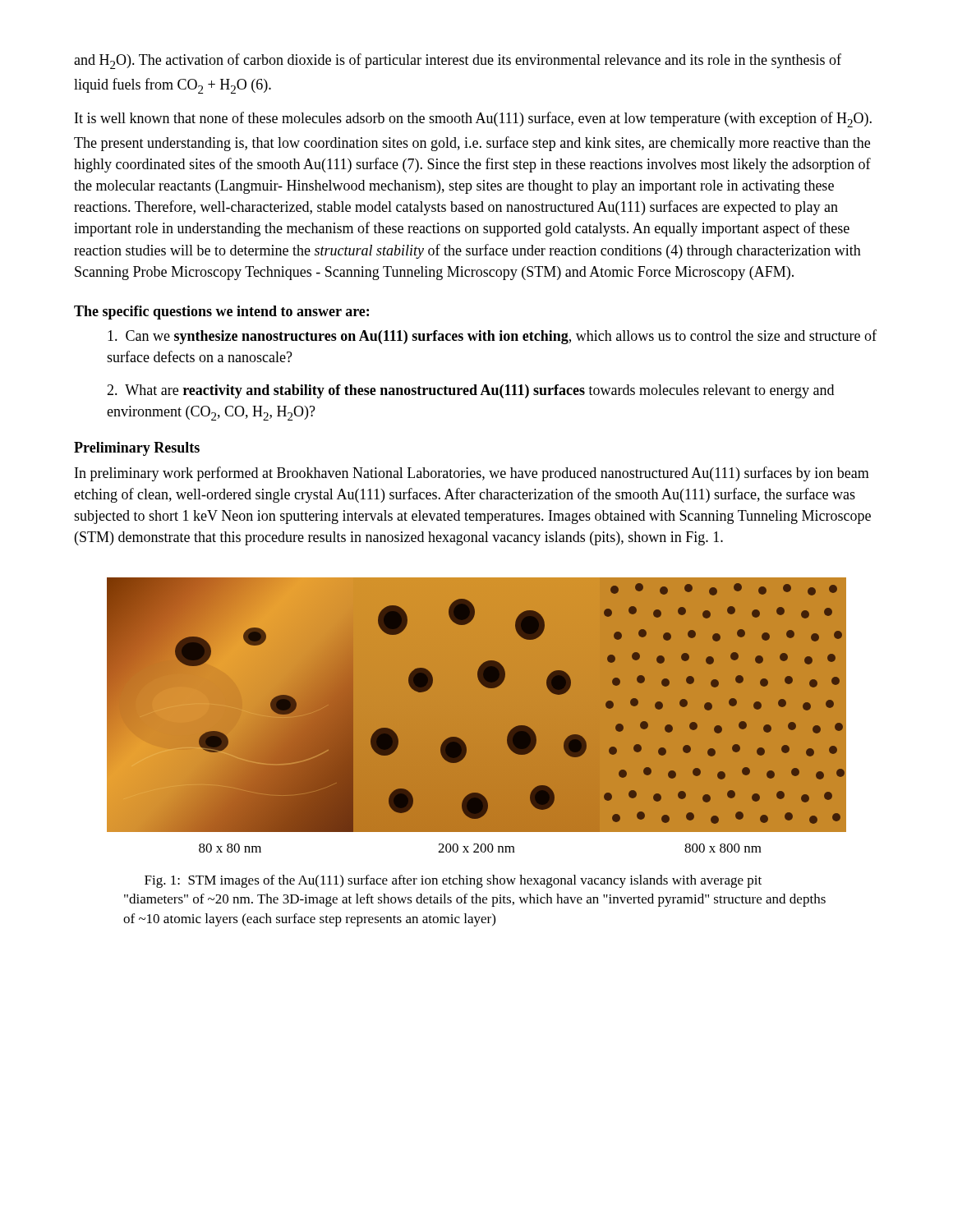
Task: Find the passage starting "The specific questions we intend"
Action: (x=222, y=311)
